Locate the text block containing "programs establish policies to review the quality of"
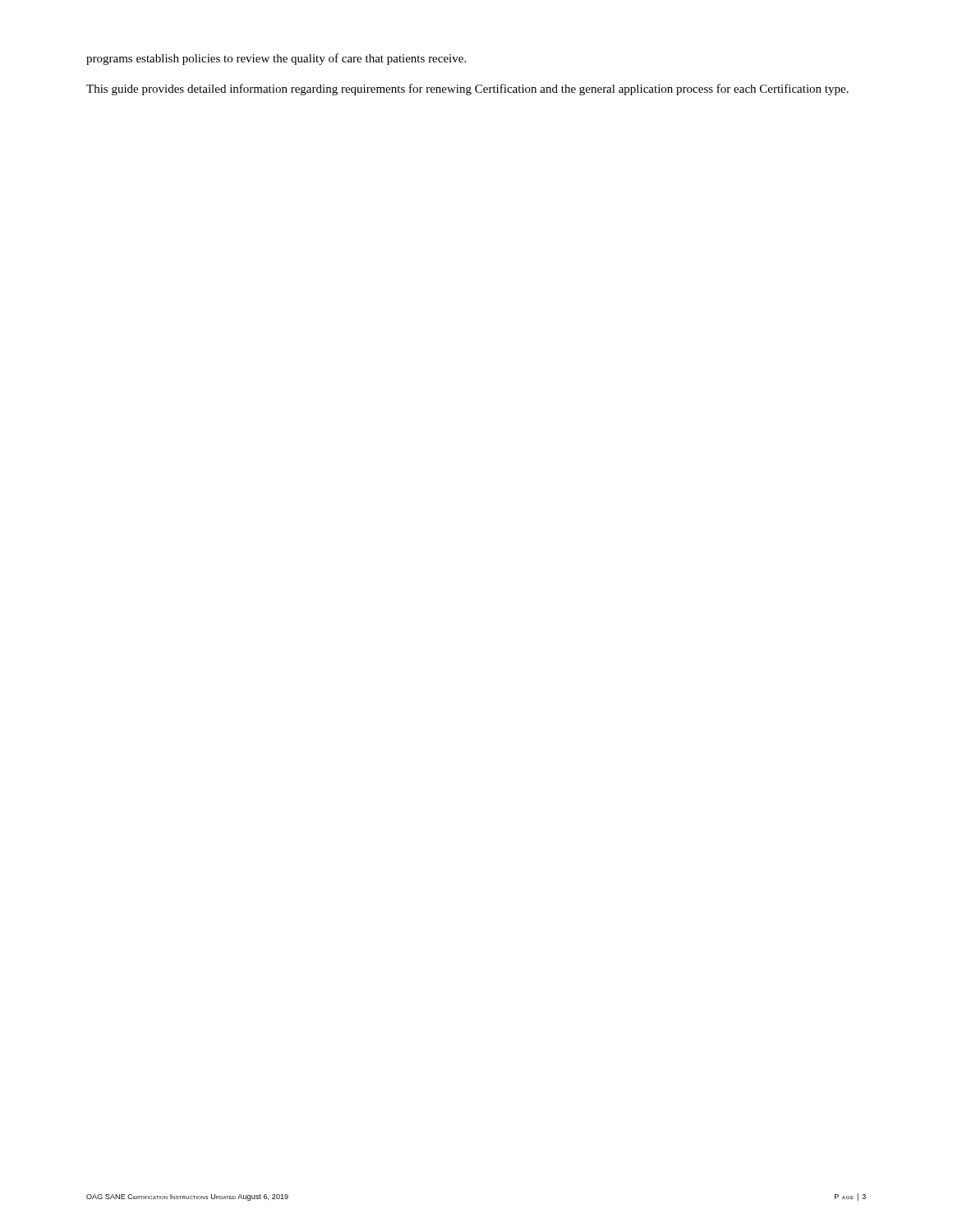 [277, 58]
